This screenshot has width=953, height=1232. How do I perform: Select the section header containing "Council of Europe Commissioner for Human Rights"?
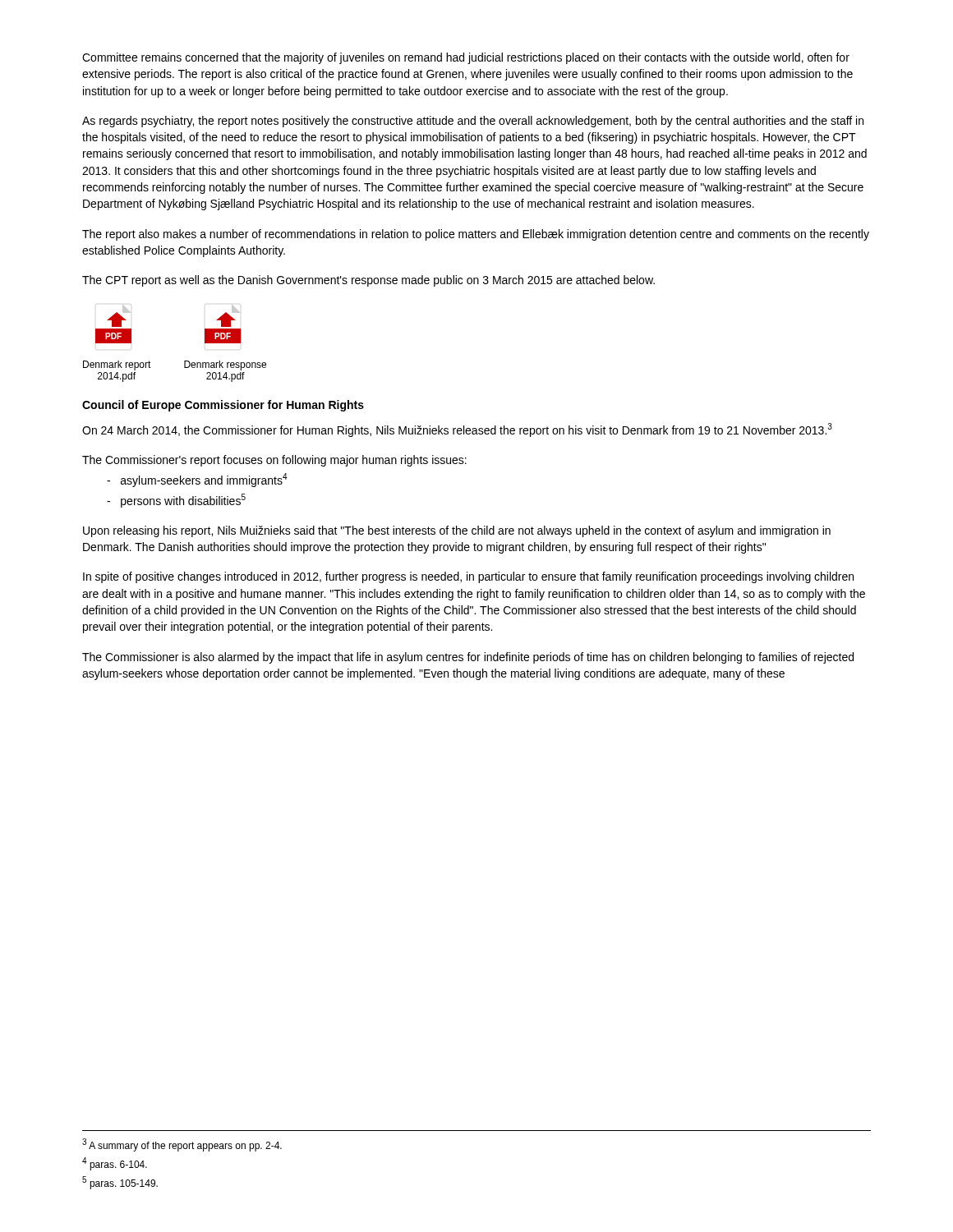[223, 405]
